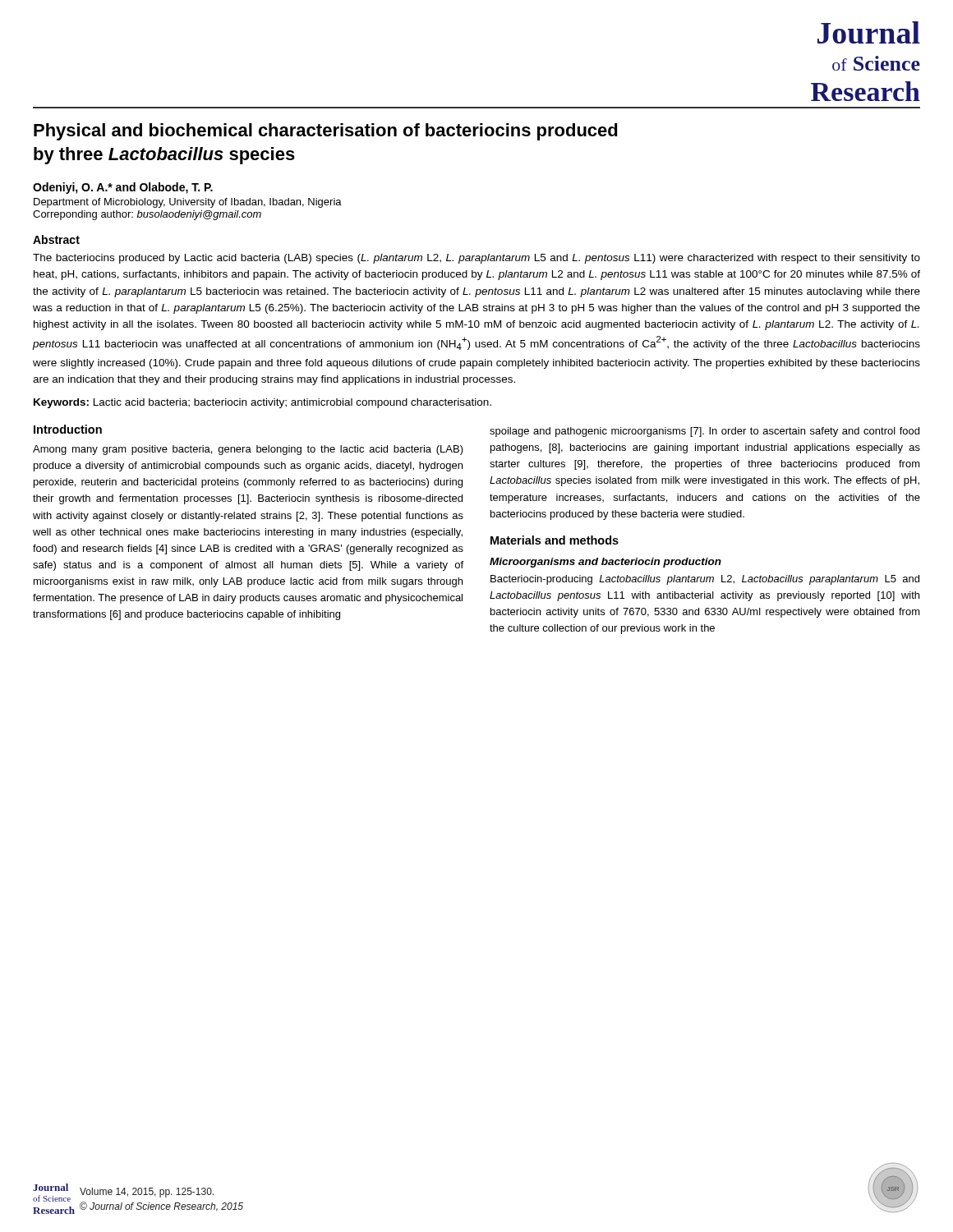The image size is (953, 1232).
Task: Locate the region starting "Materials and methods"
Action: [554, 540]
